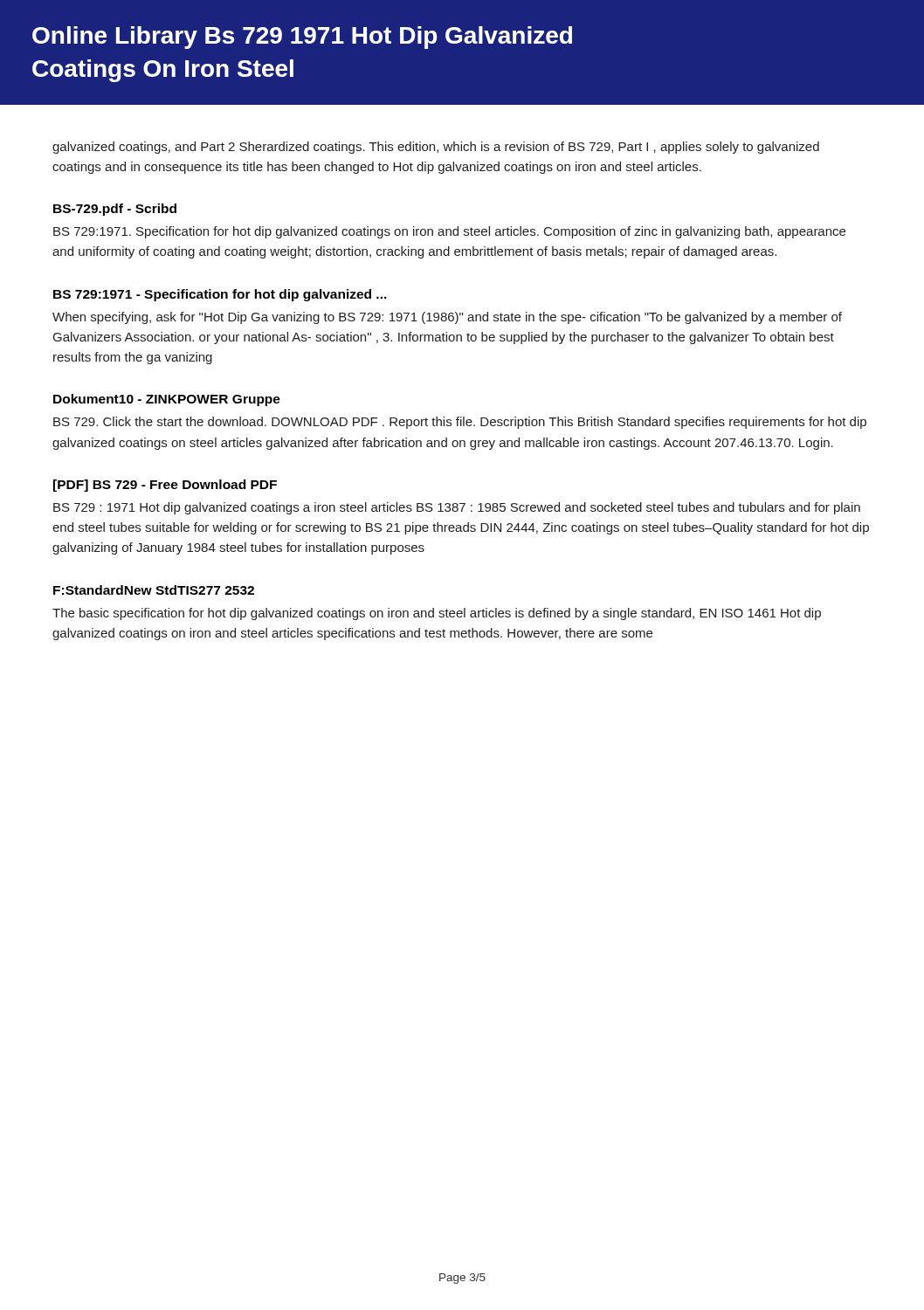Locate the text block with the text "BS 729 : 1971 Hot dip"
Screen dimensions: 1310x924
462,527
